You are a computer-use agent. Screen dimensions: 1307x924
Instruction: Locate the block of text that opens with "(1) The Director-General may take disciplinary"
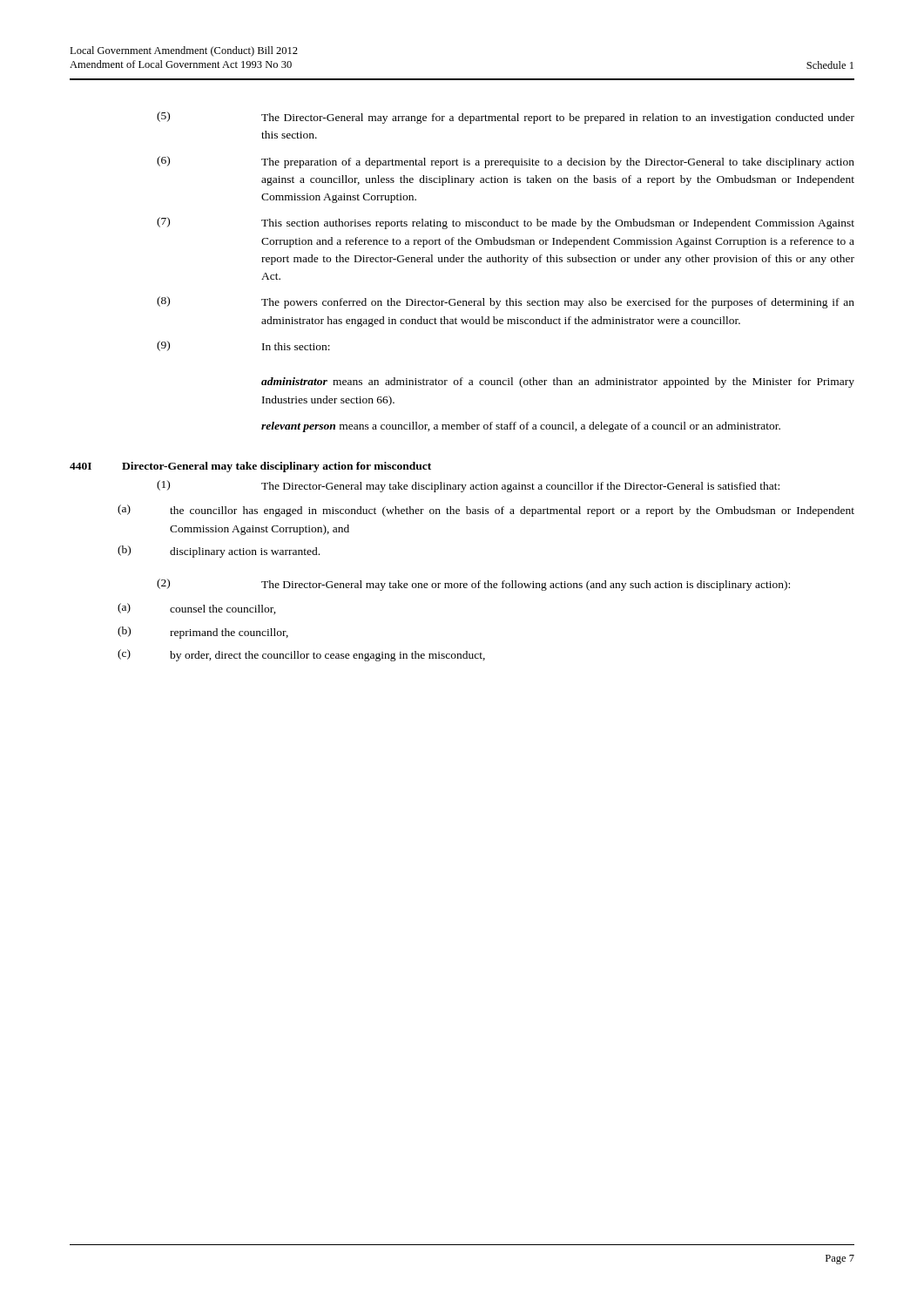click(x=462, y=490)
